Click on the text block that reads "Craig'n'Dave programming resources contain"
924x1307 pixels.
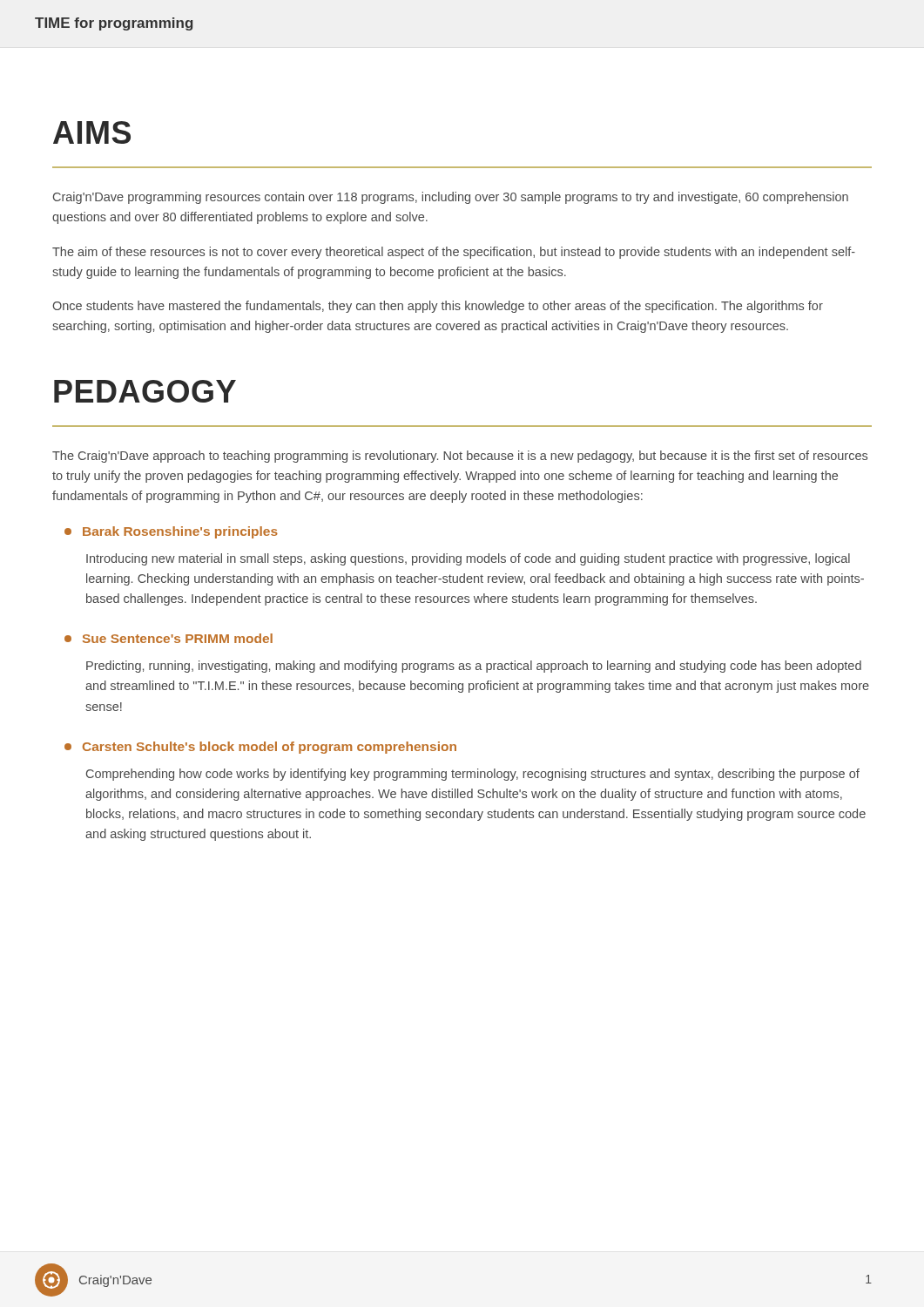point(451,207)
